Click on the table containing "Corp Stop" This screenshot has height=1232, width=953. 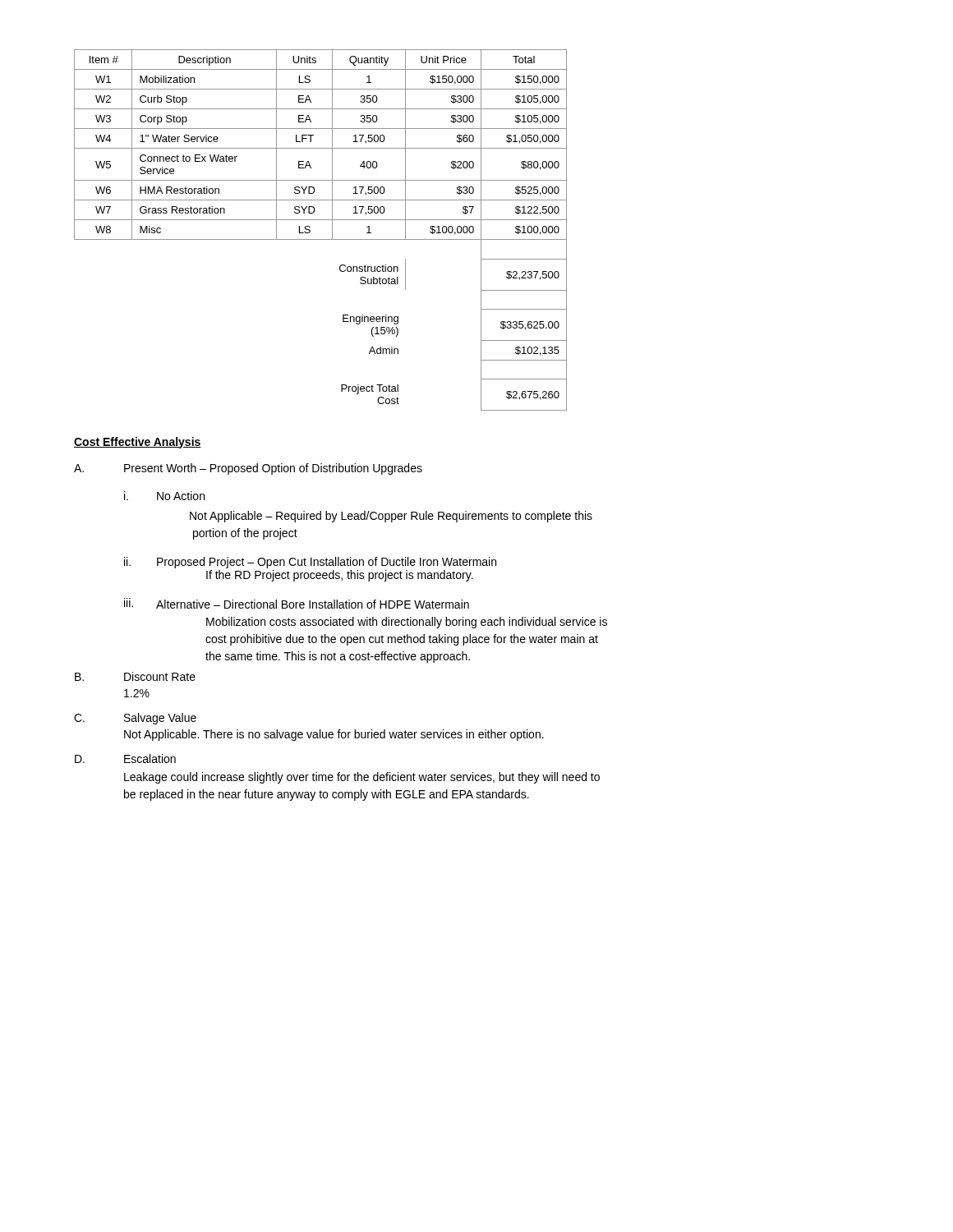click(476, 230)
